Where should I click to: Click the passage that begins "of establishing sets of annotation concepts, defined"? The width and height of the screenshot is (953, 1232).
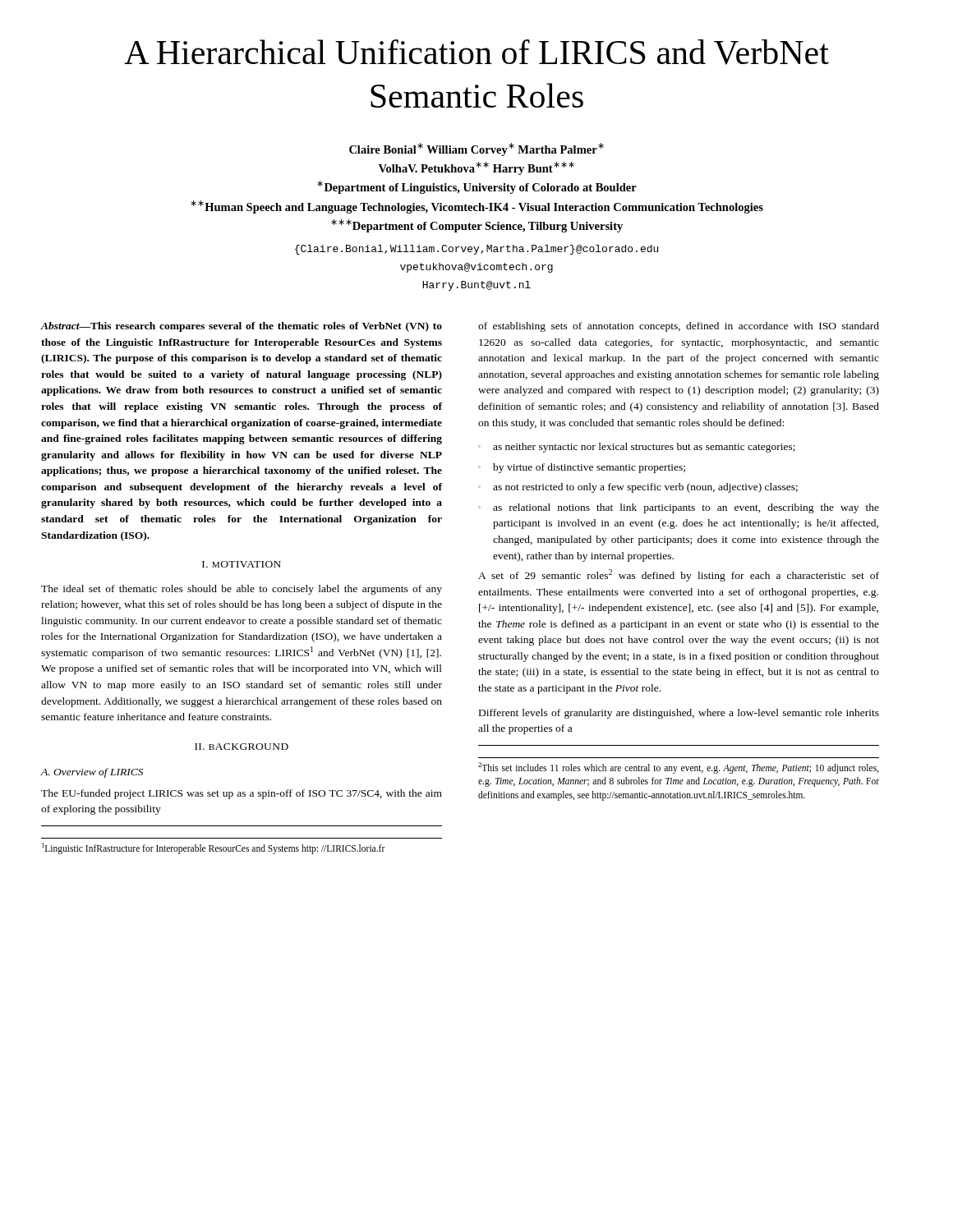(679, 374)
